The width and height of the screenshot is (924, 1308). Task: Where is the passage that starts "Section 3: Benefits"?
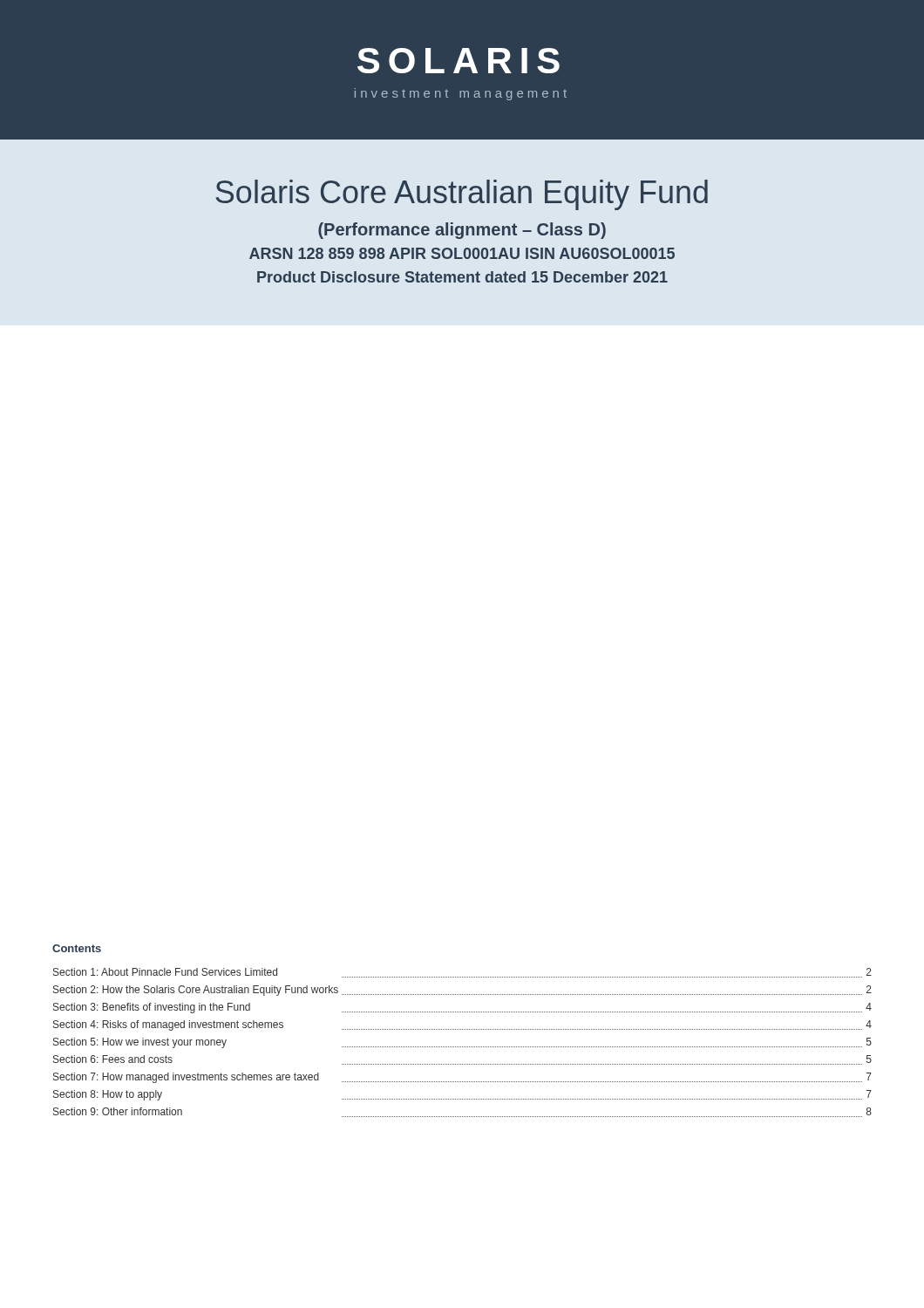point(151,1007)
